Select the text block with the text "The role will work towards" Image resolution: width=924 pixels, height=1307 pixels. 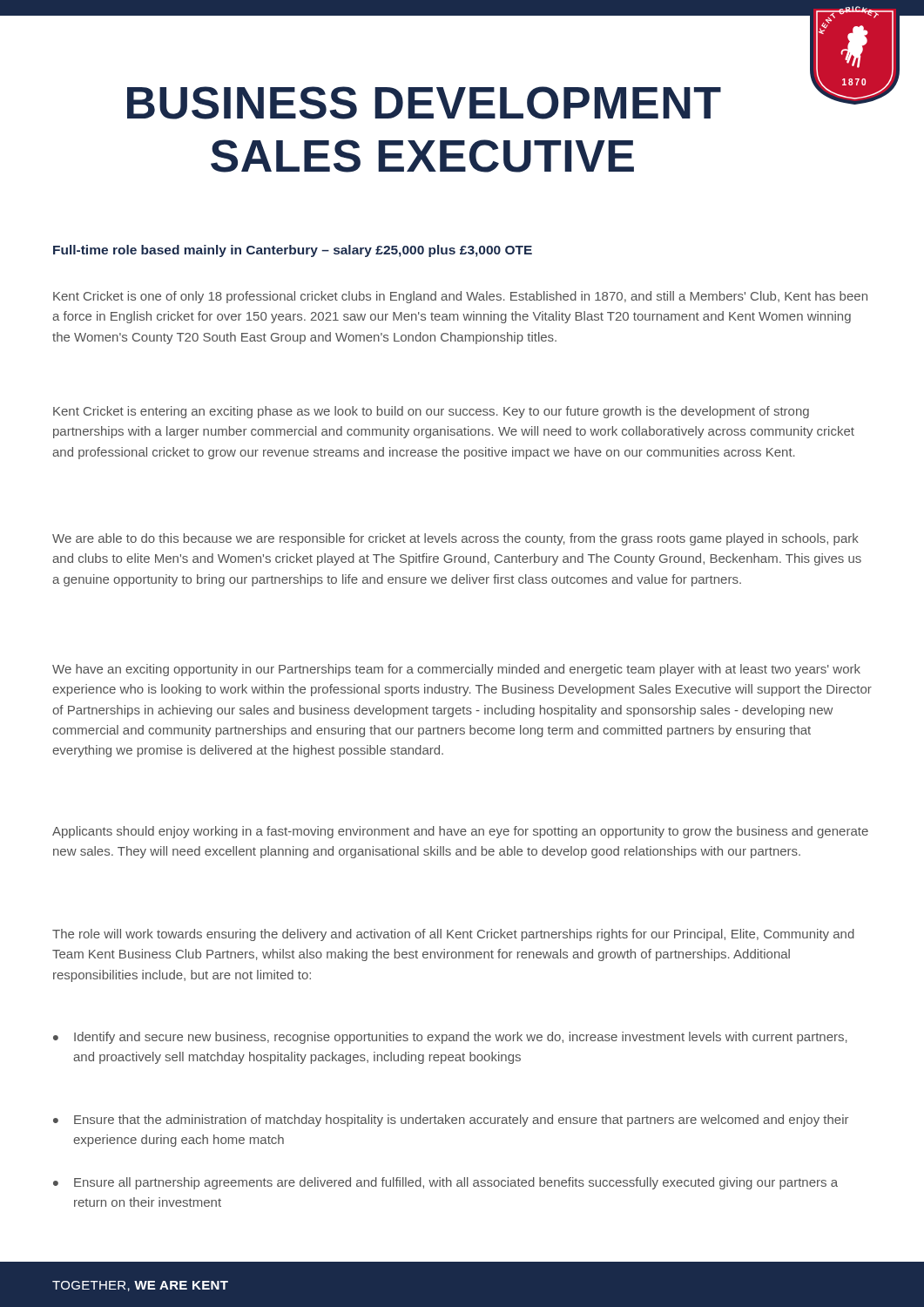[462, 954]
